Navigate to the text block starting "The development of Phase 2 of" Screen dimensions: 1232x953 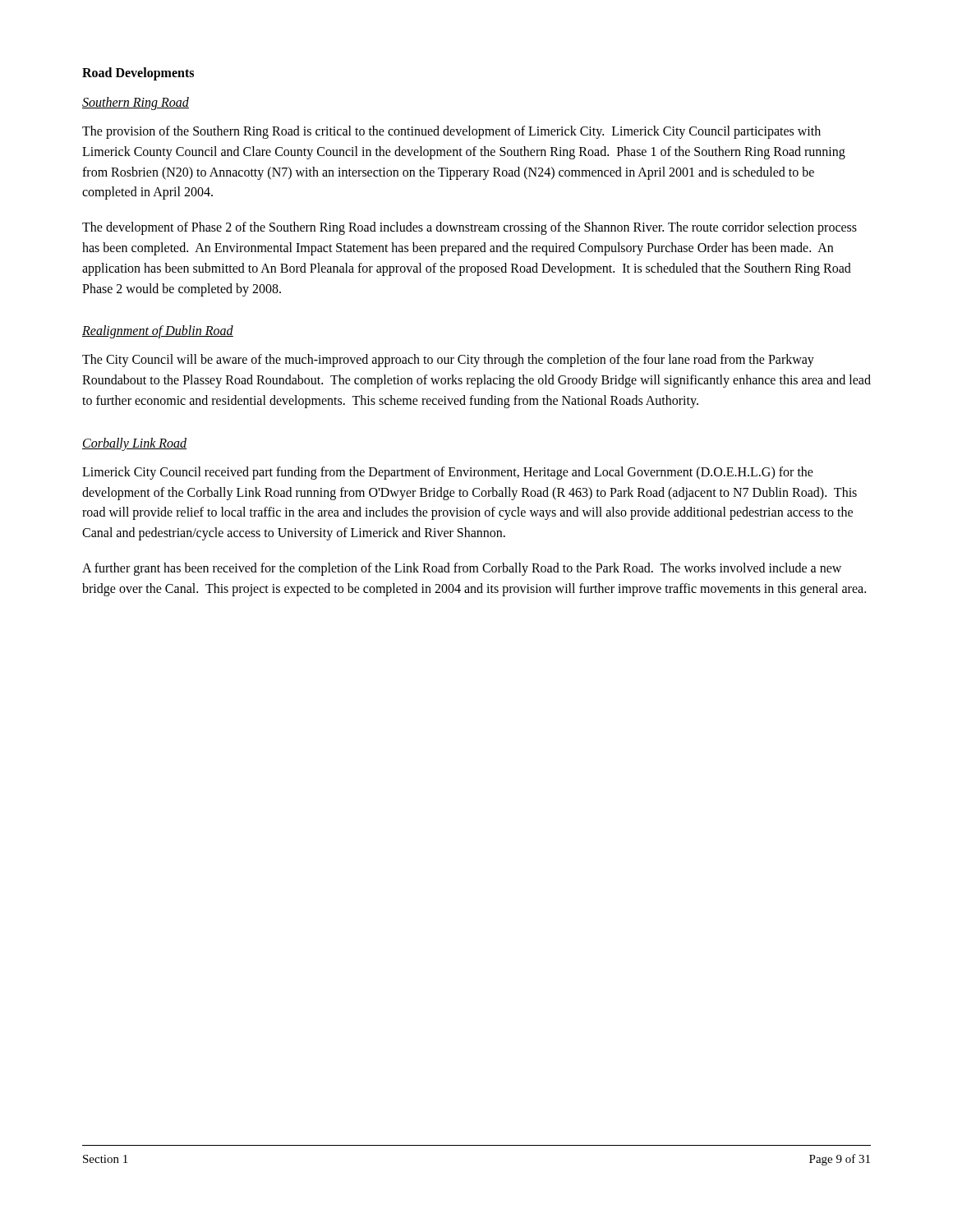470,258
